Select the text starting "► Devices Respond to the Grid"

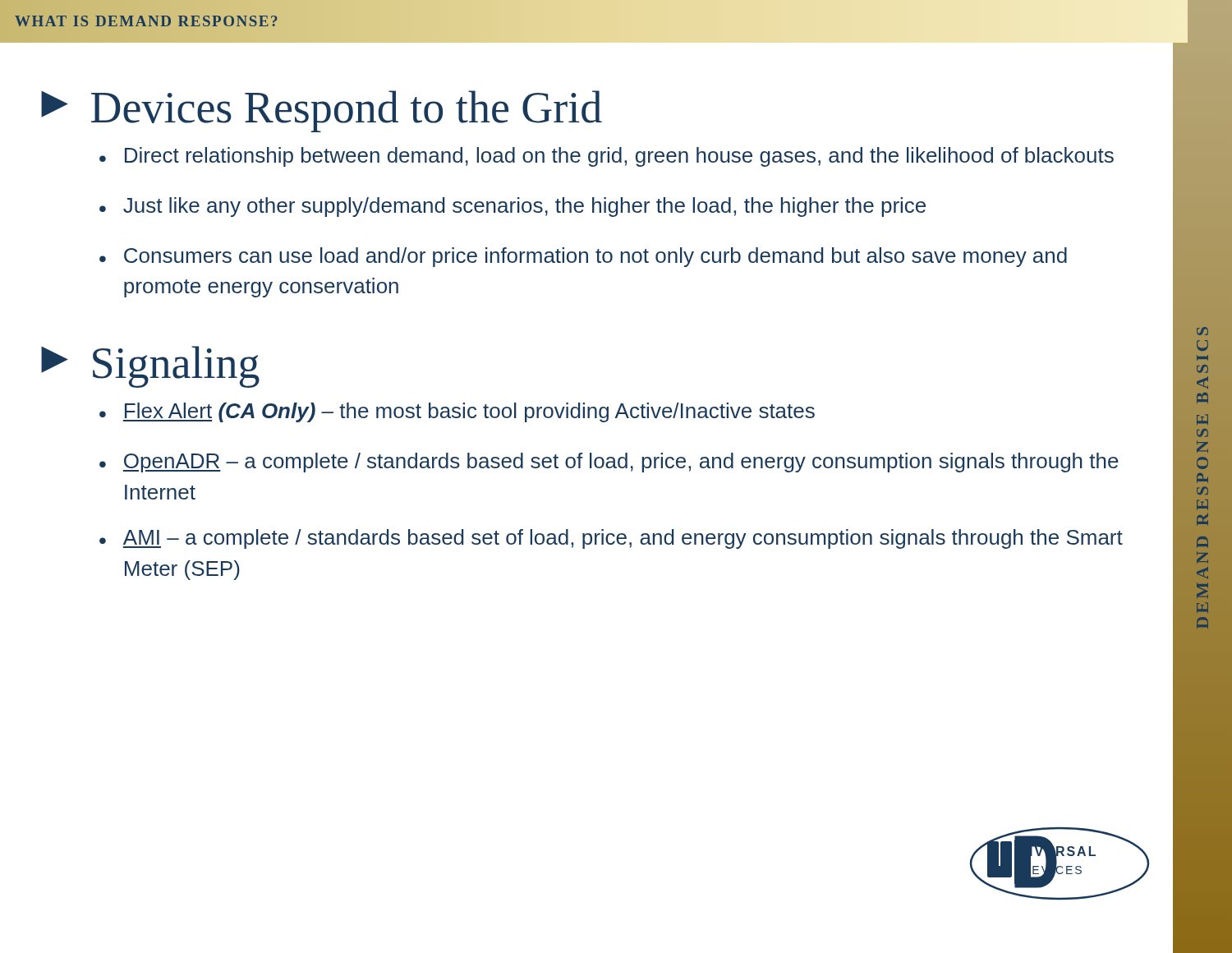586,108
